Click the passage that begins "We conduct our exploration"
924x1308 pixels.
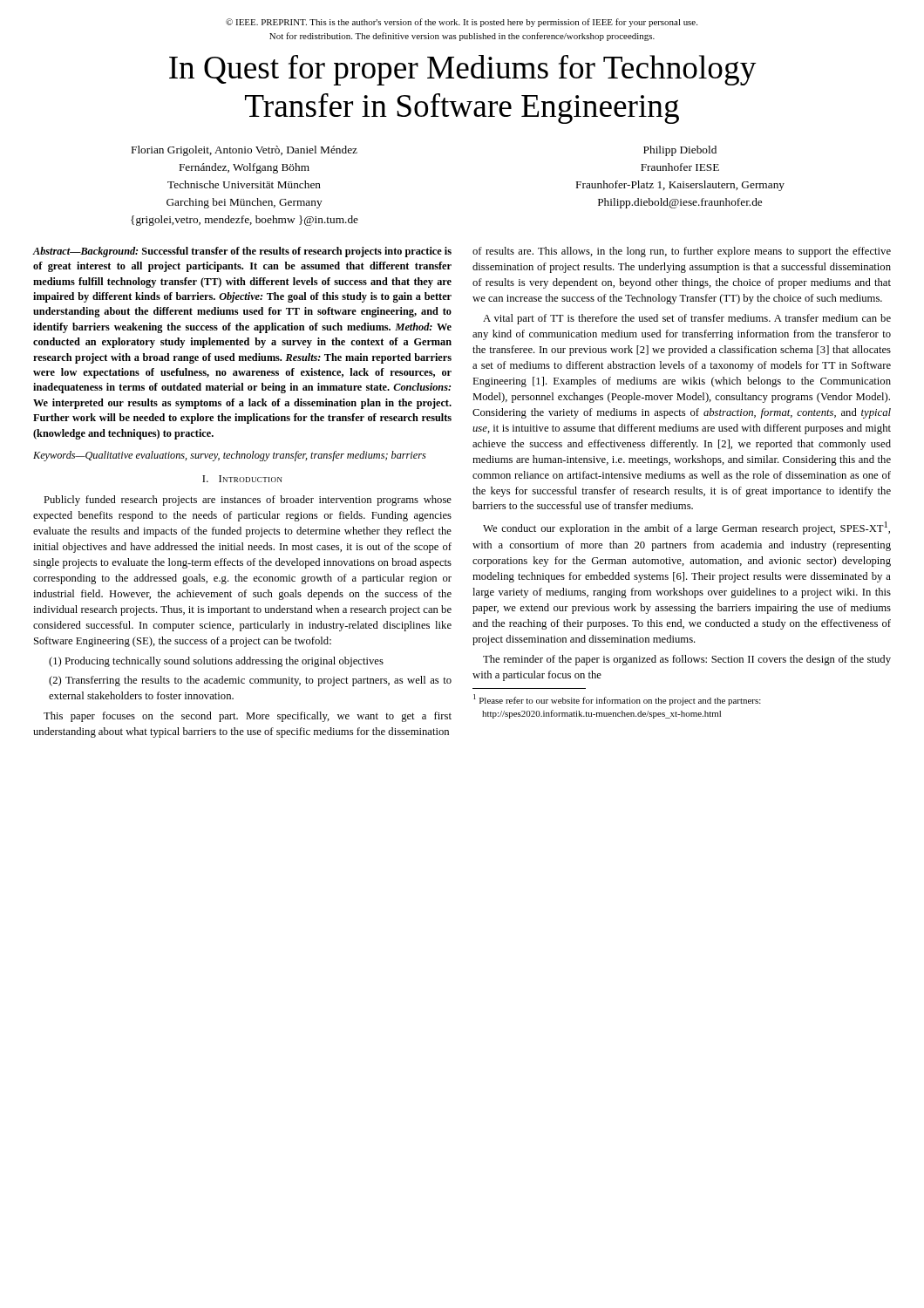(x=682, y=583)
